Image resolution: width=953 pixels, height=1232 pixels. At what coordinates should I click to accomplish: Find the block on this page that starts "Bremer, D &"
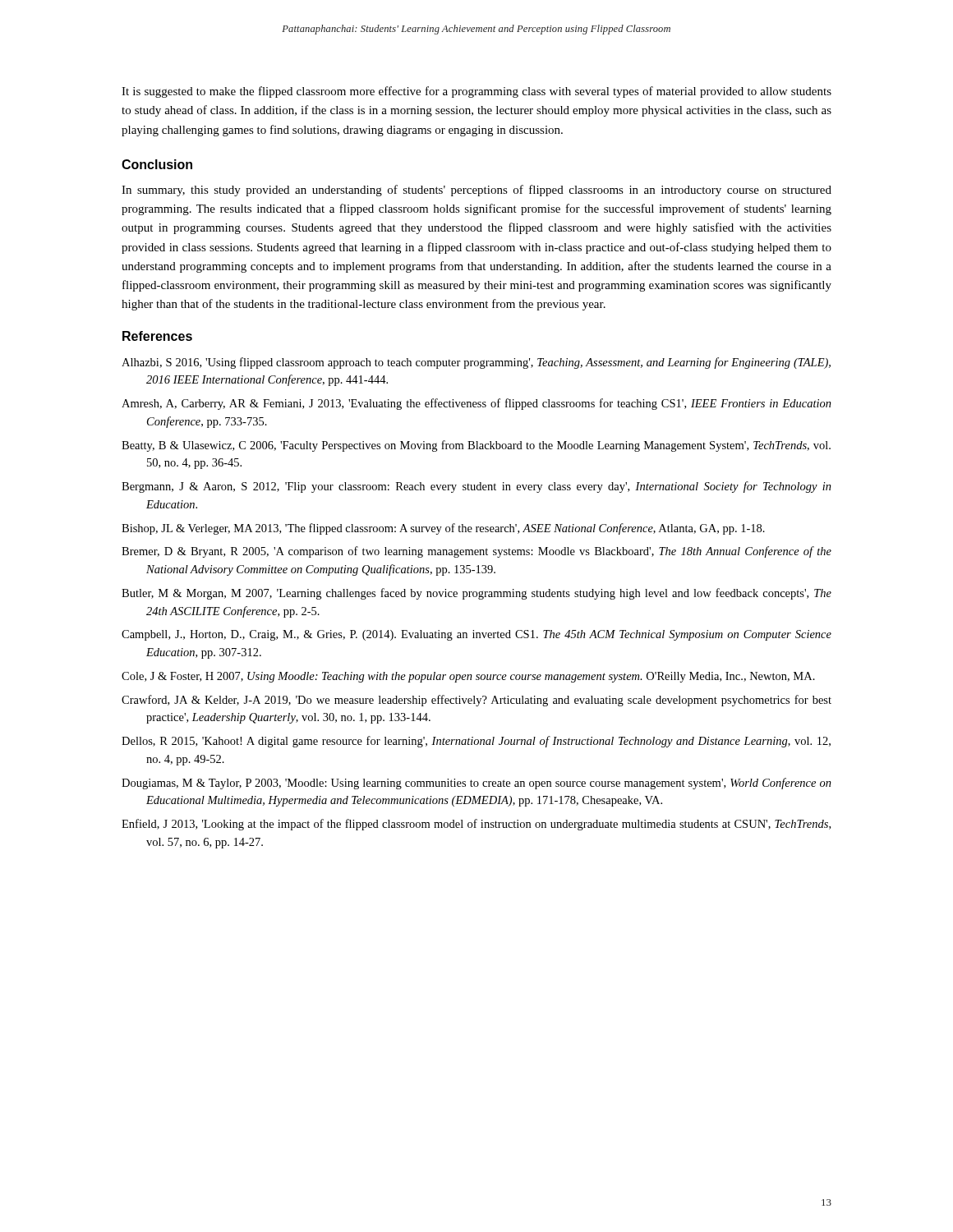pos(476,560)
